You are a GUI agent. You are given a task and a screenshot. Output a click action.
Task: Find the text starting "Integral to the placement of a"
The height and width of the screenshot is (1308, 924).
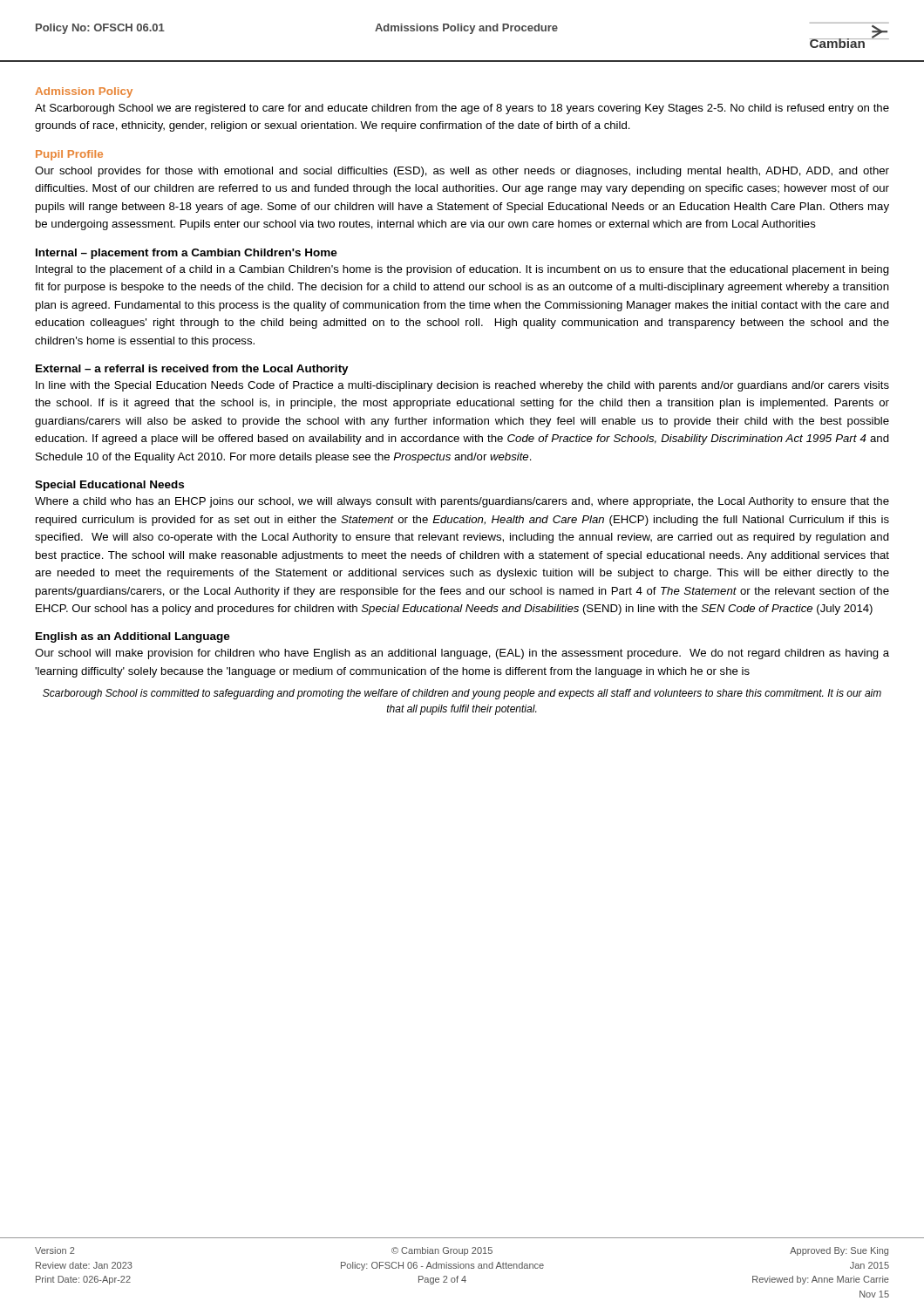coord(462,304)
